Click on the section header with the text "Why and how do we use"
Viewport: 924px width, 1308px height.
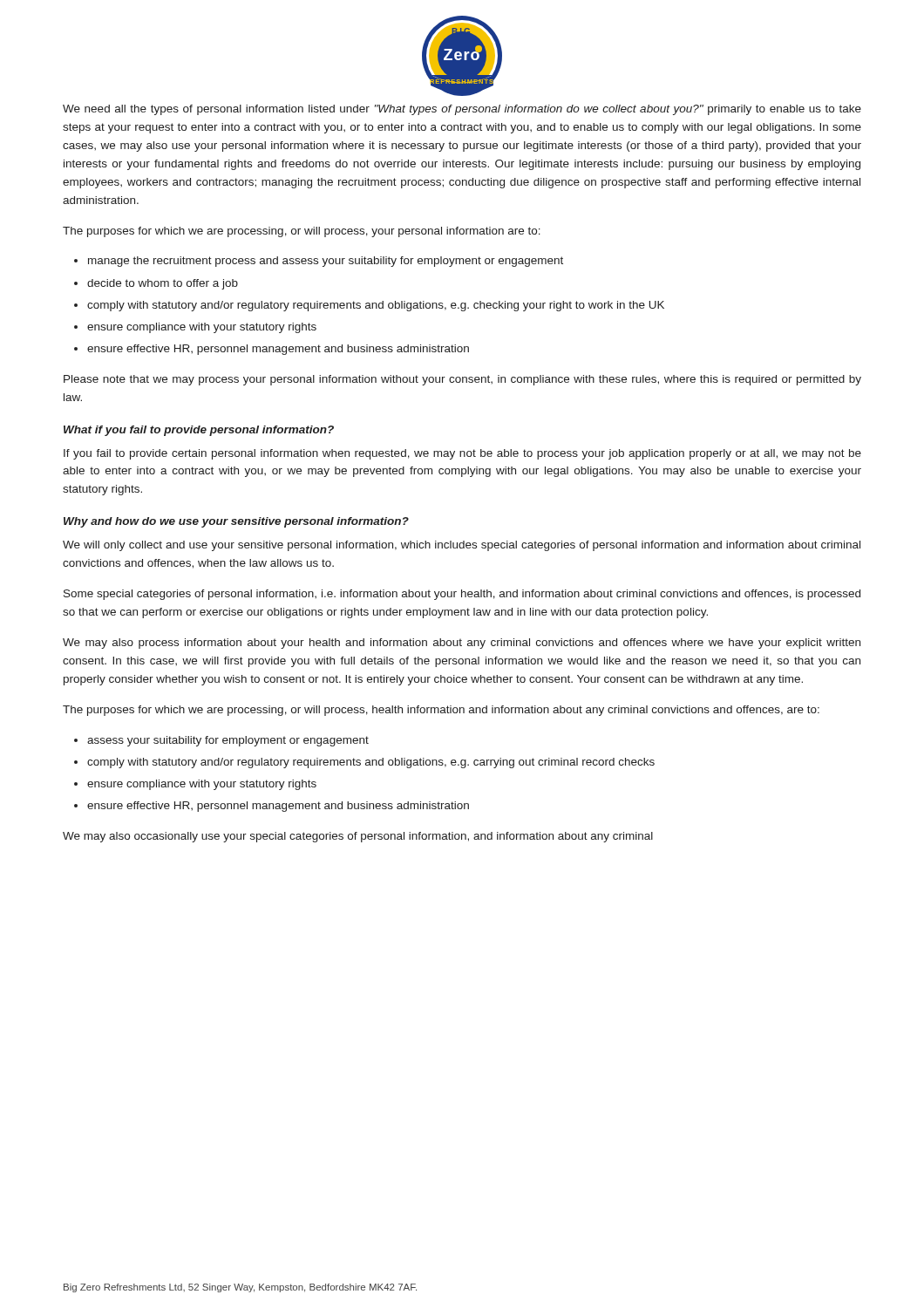[236, 521]
